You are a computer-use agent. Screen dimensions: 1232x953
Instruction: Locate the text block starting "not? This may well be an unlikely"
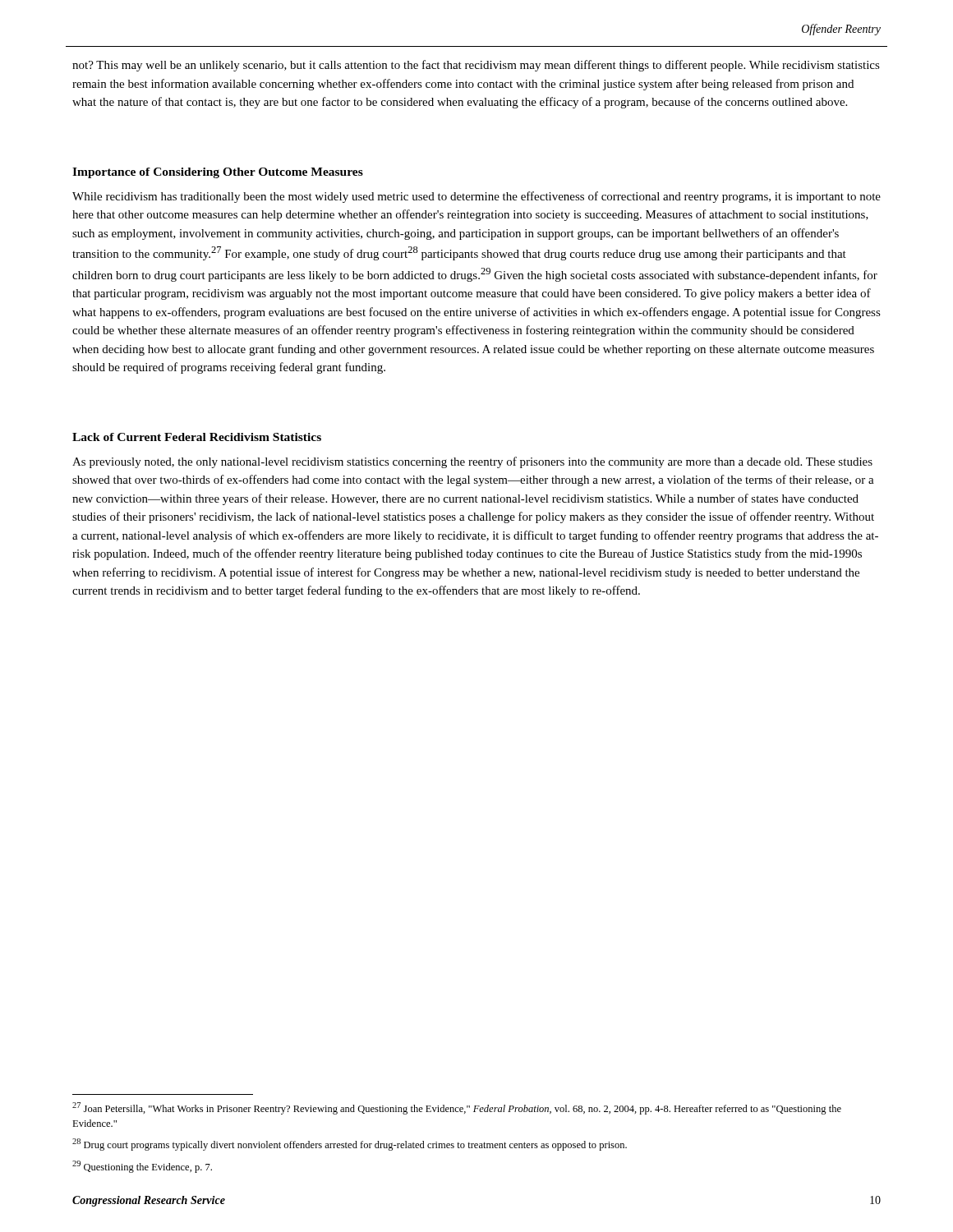pos(476,83)
